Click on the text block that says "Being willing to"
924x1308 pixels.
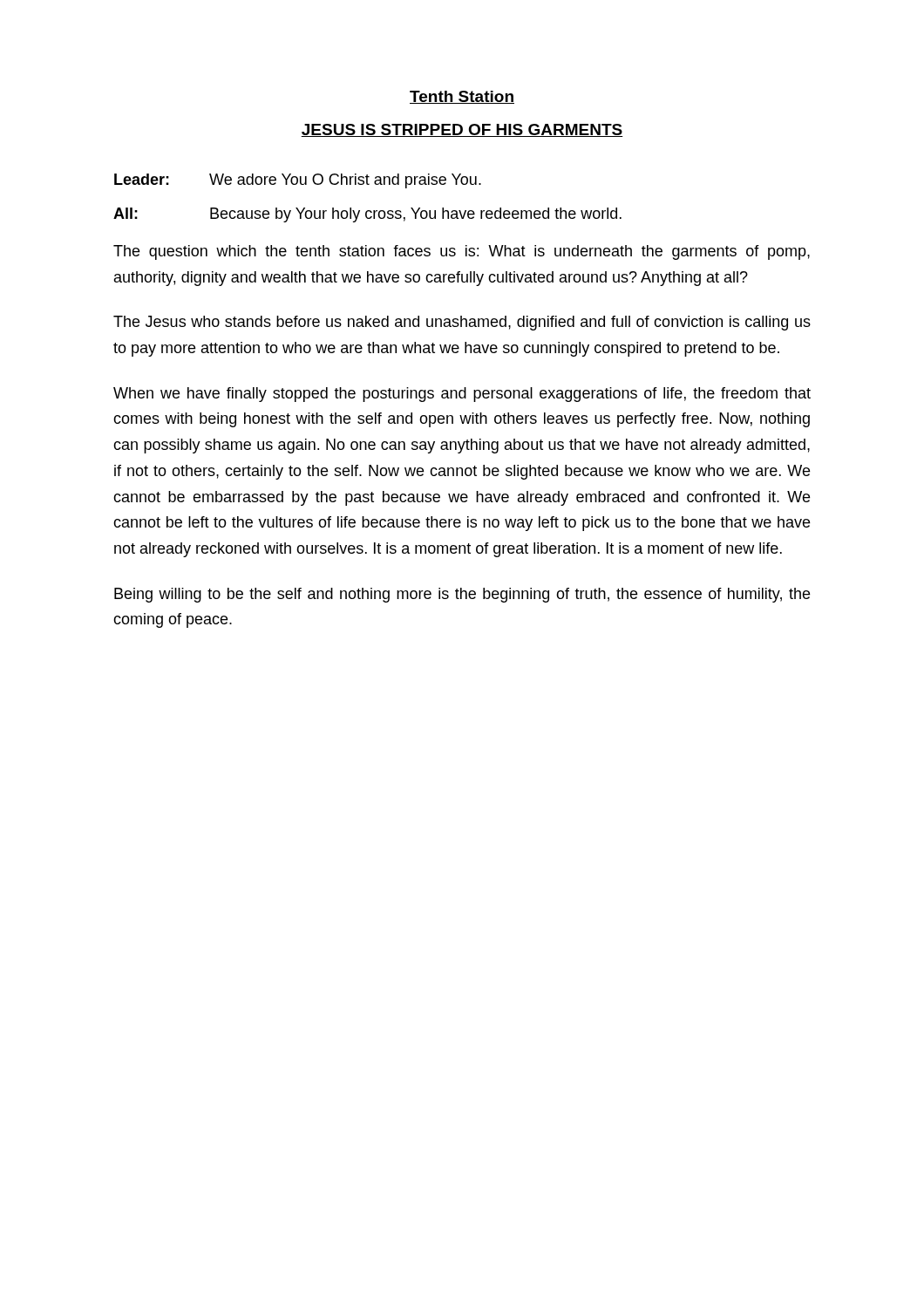(x=462, y=606)
